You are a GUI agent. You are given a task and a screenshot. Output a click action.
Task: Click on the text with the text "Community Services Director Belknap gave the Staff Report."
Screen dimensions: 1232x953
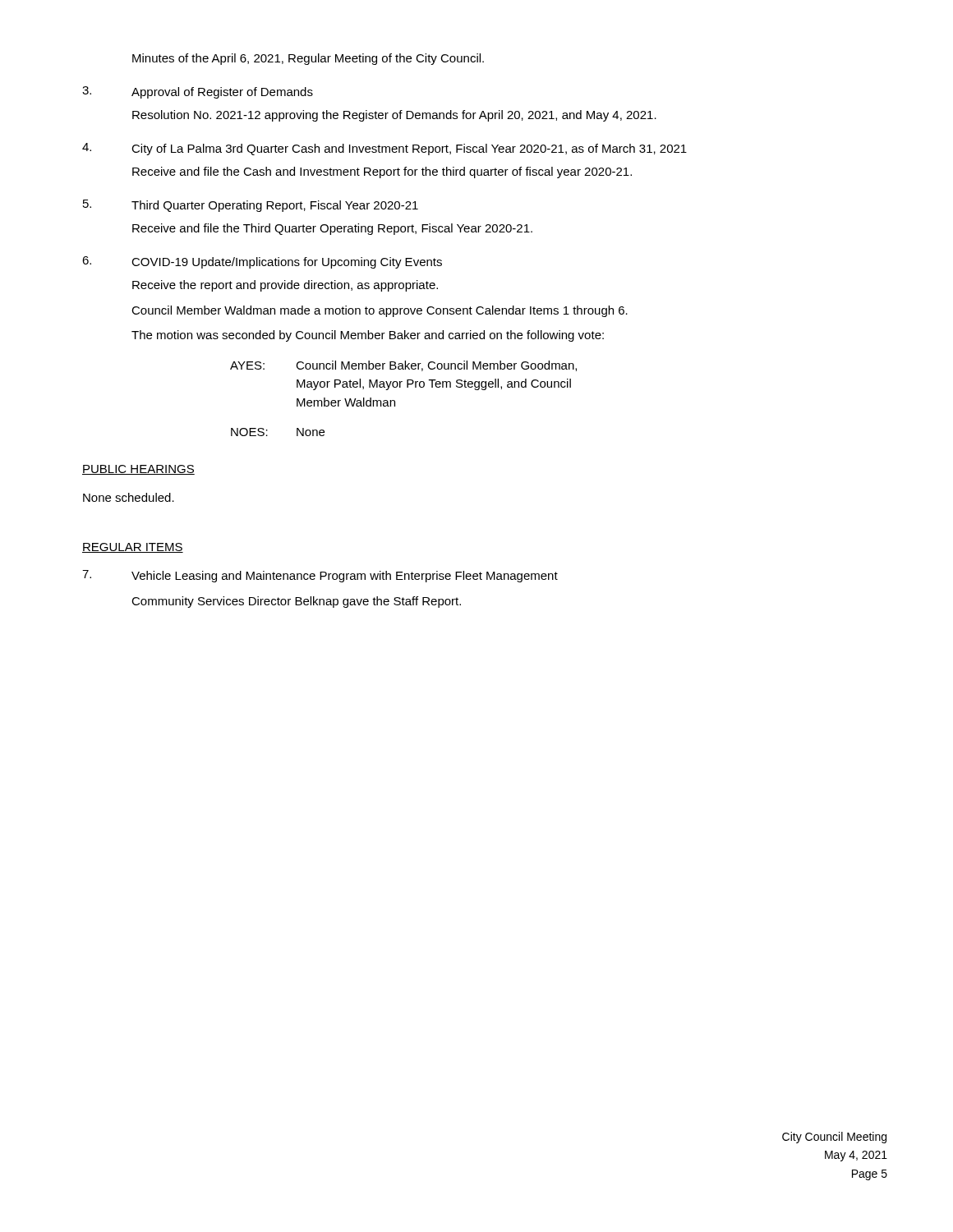coord(297,600)
